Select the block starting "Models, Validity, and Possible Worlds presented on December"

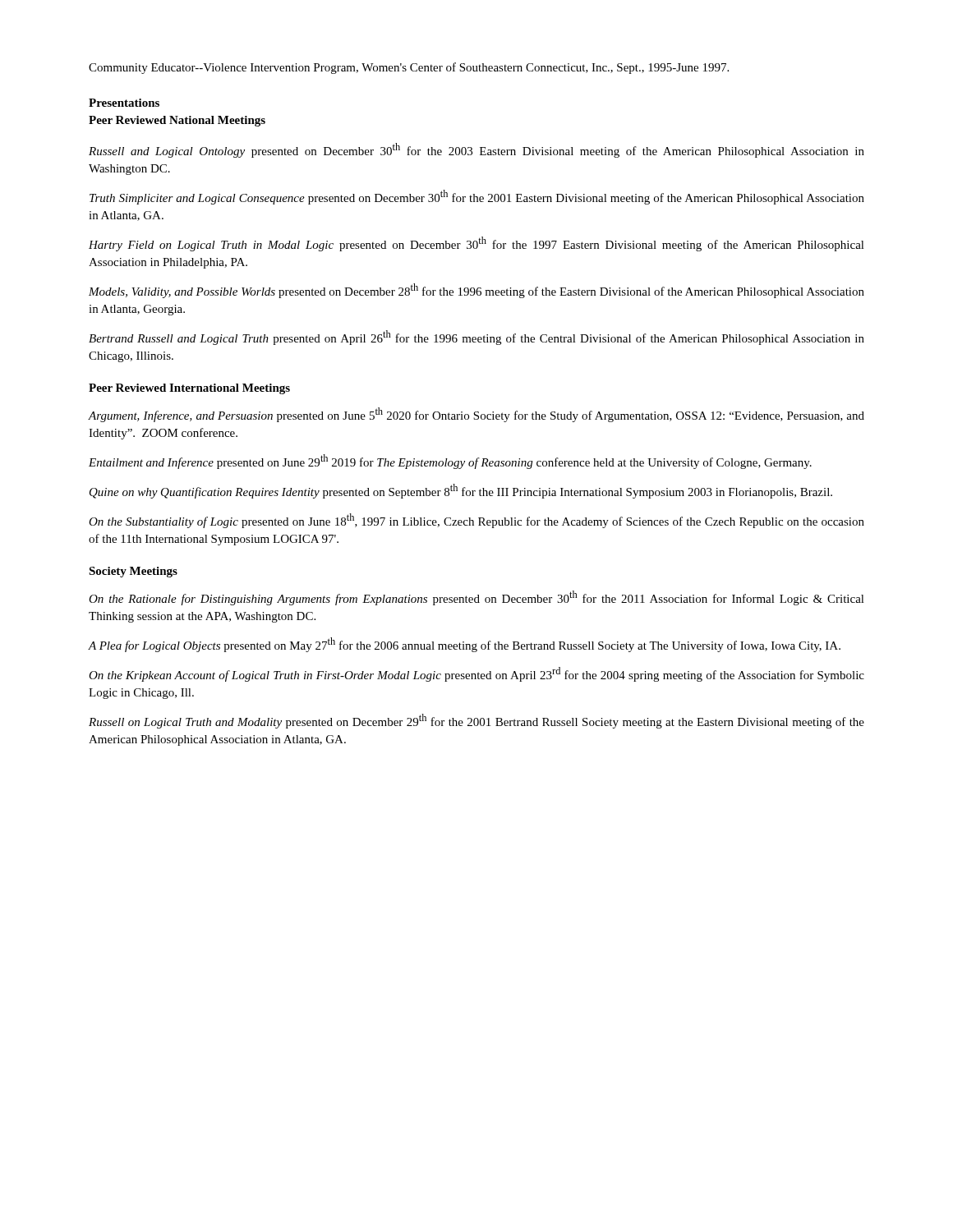(x=476, y=299)
